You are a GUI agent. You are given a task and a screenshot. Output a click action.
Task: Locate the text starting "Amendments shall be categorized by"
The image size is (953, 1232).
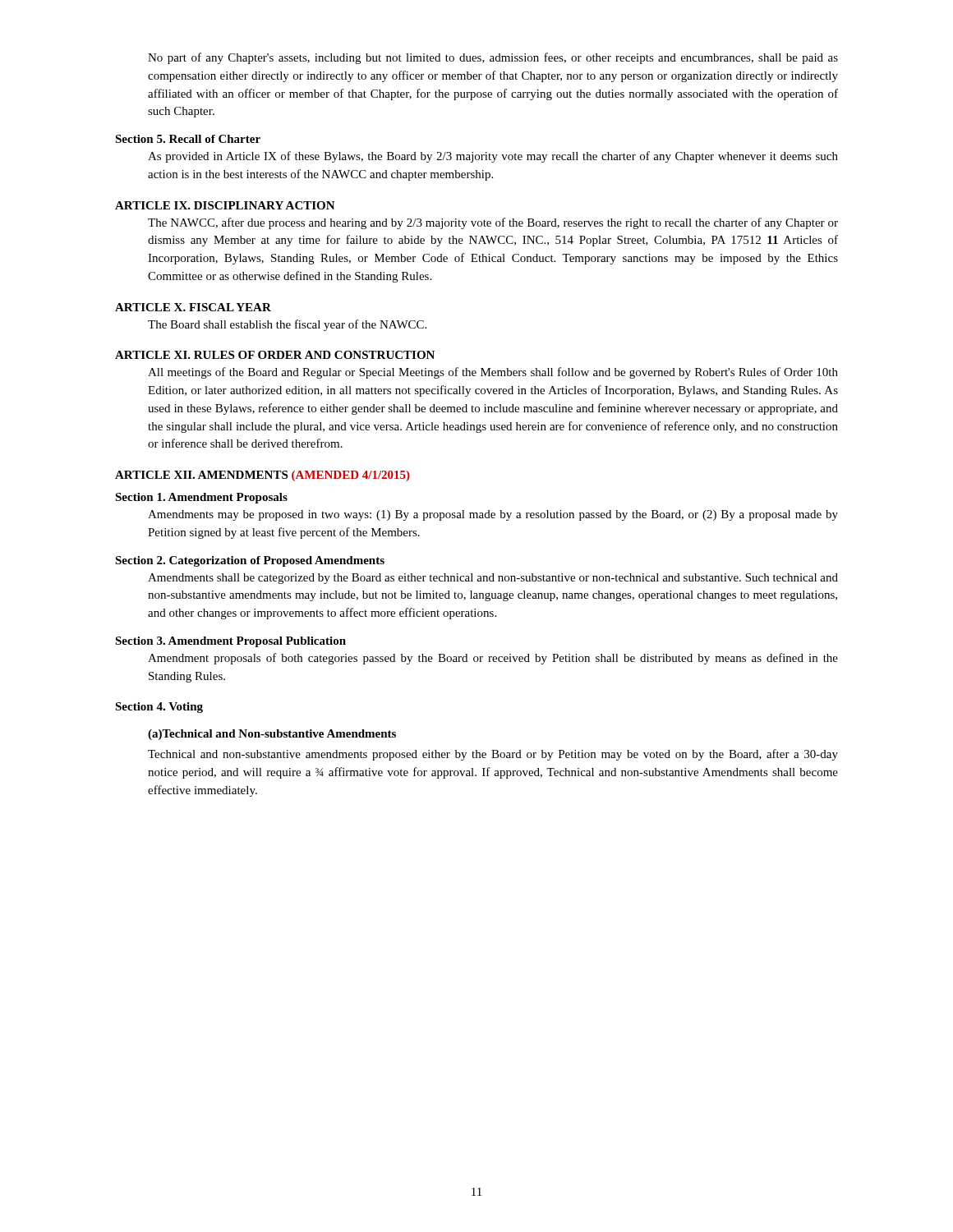[493, 596]
